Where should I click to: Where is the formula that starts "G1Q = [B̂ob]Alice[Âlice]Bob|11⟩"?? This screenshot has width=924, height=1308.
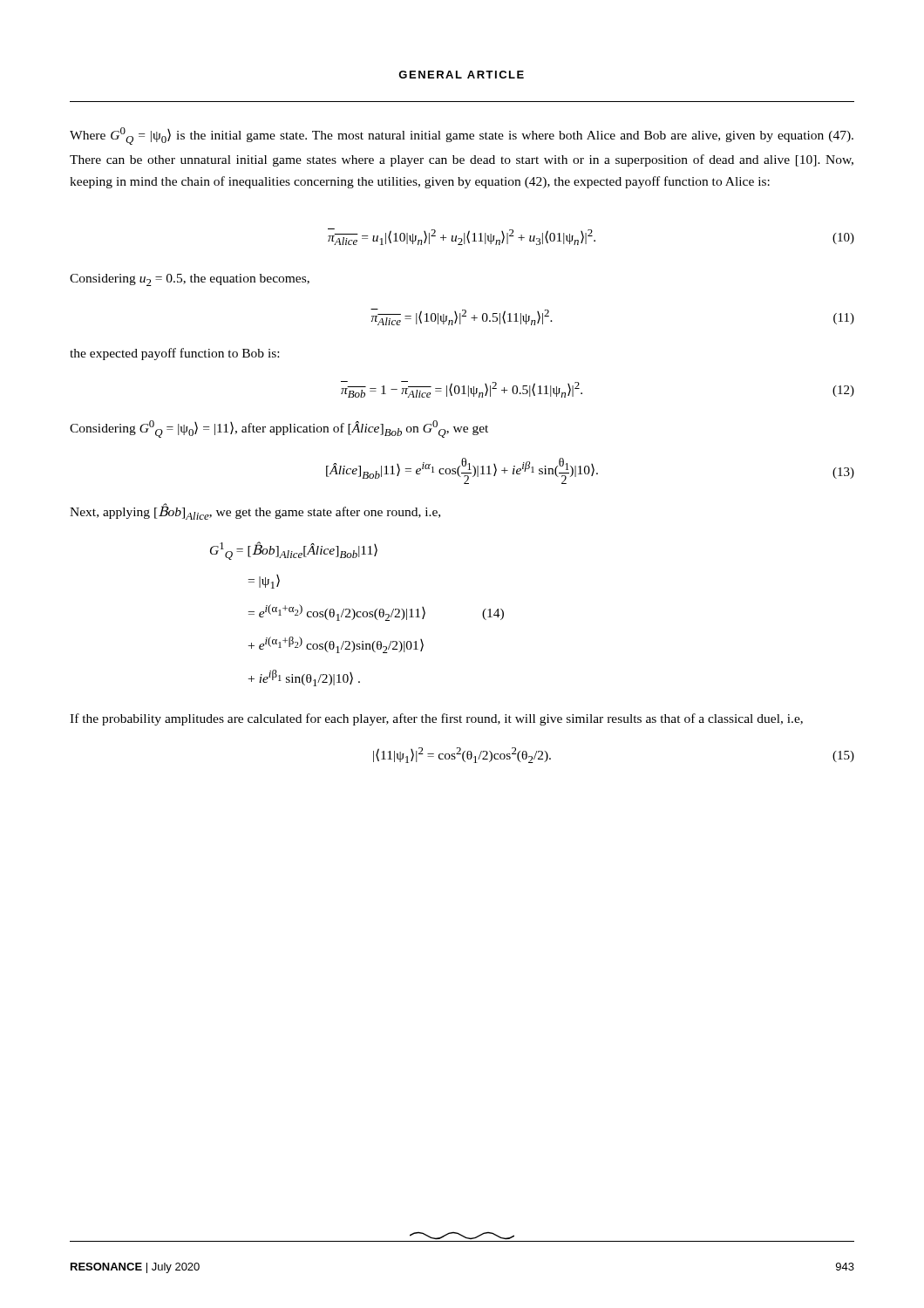click(x=294, y=551)
